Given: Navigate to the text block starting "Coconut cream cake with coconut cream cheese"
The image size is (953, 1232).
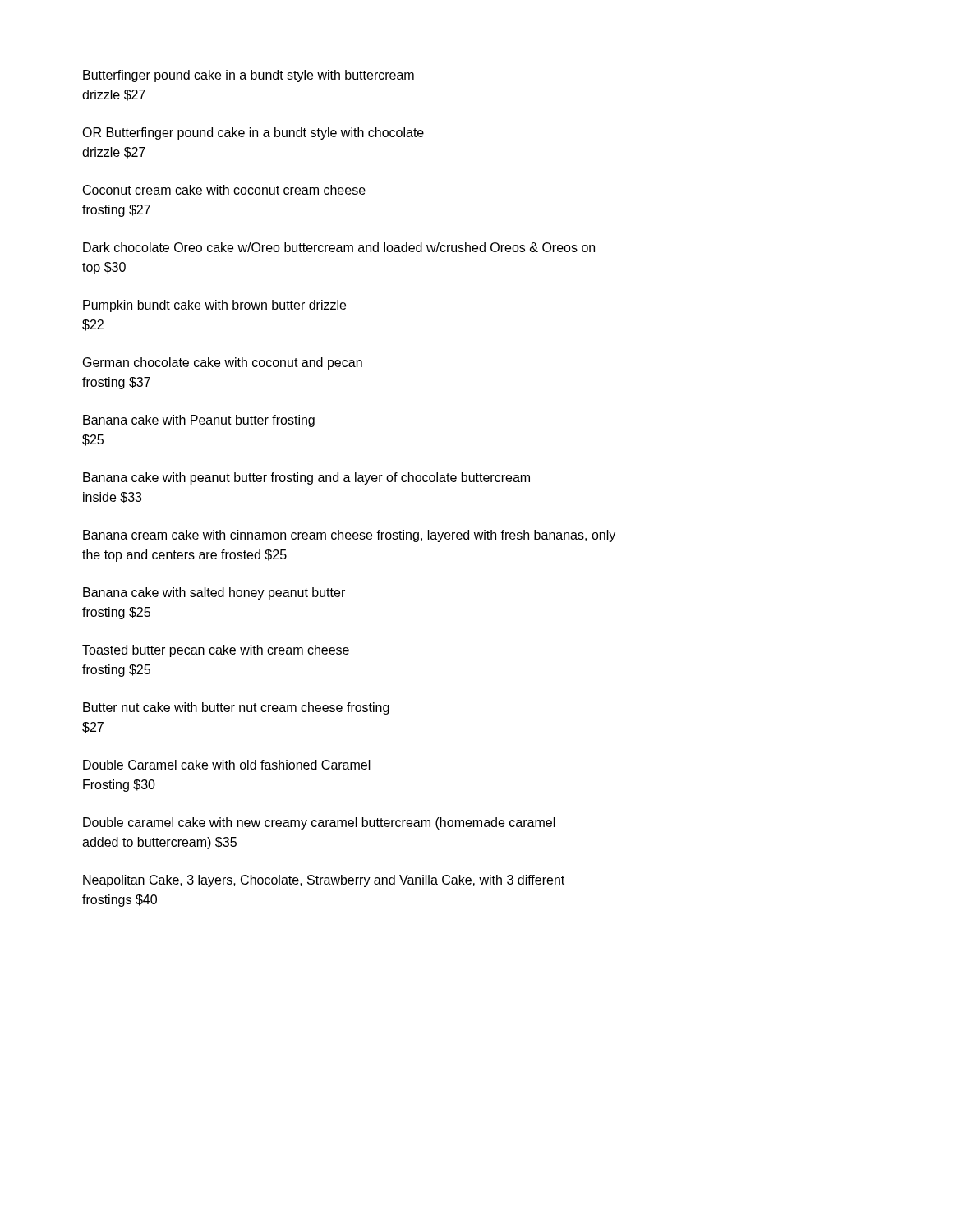Looking at the screenshot, I should (224, 200).
